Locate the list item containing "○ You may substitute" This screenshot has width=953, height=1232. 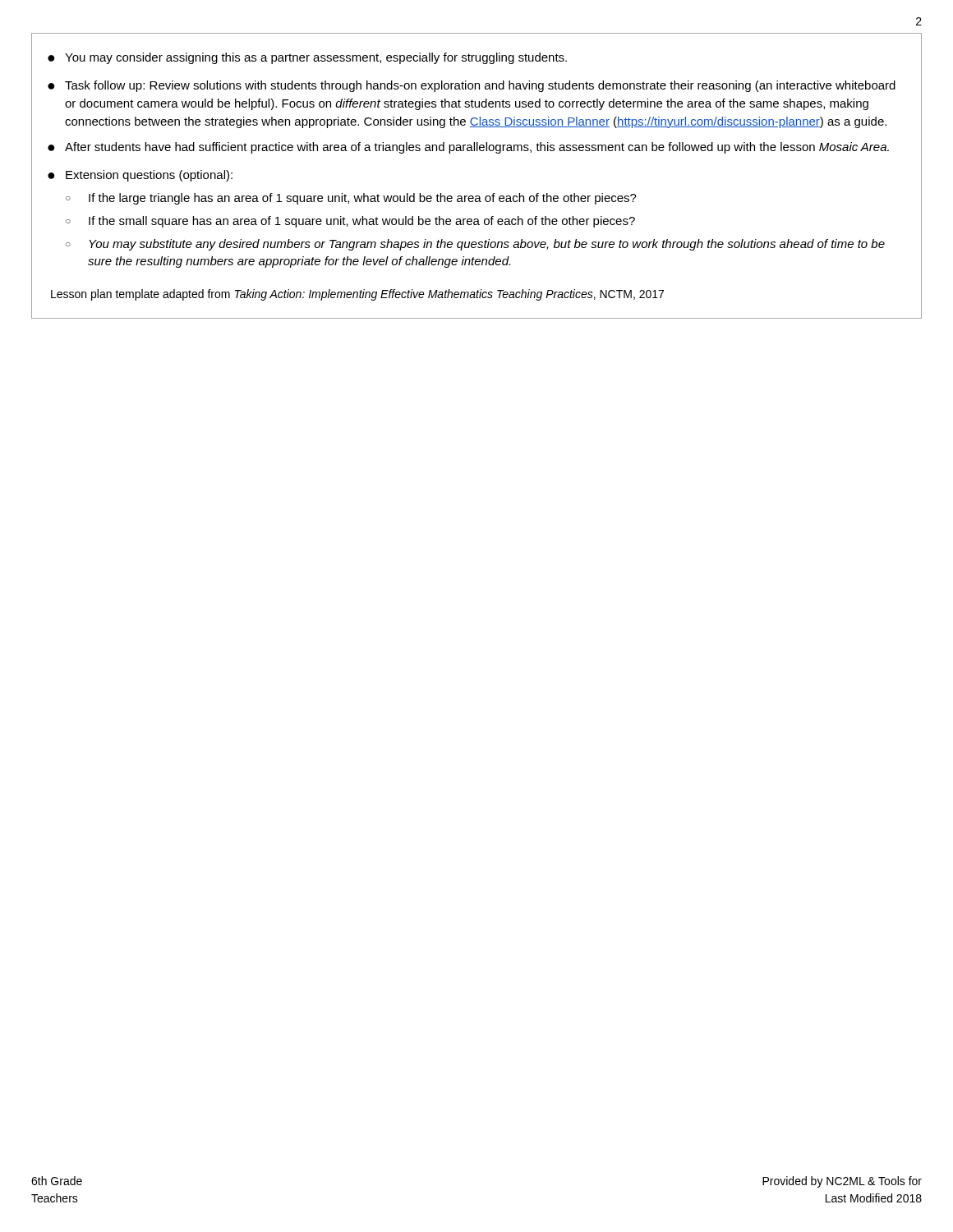[483, 253]
